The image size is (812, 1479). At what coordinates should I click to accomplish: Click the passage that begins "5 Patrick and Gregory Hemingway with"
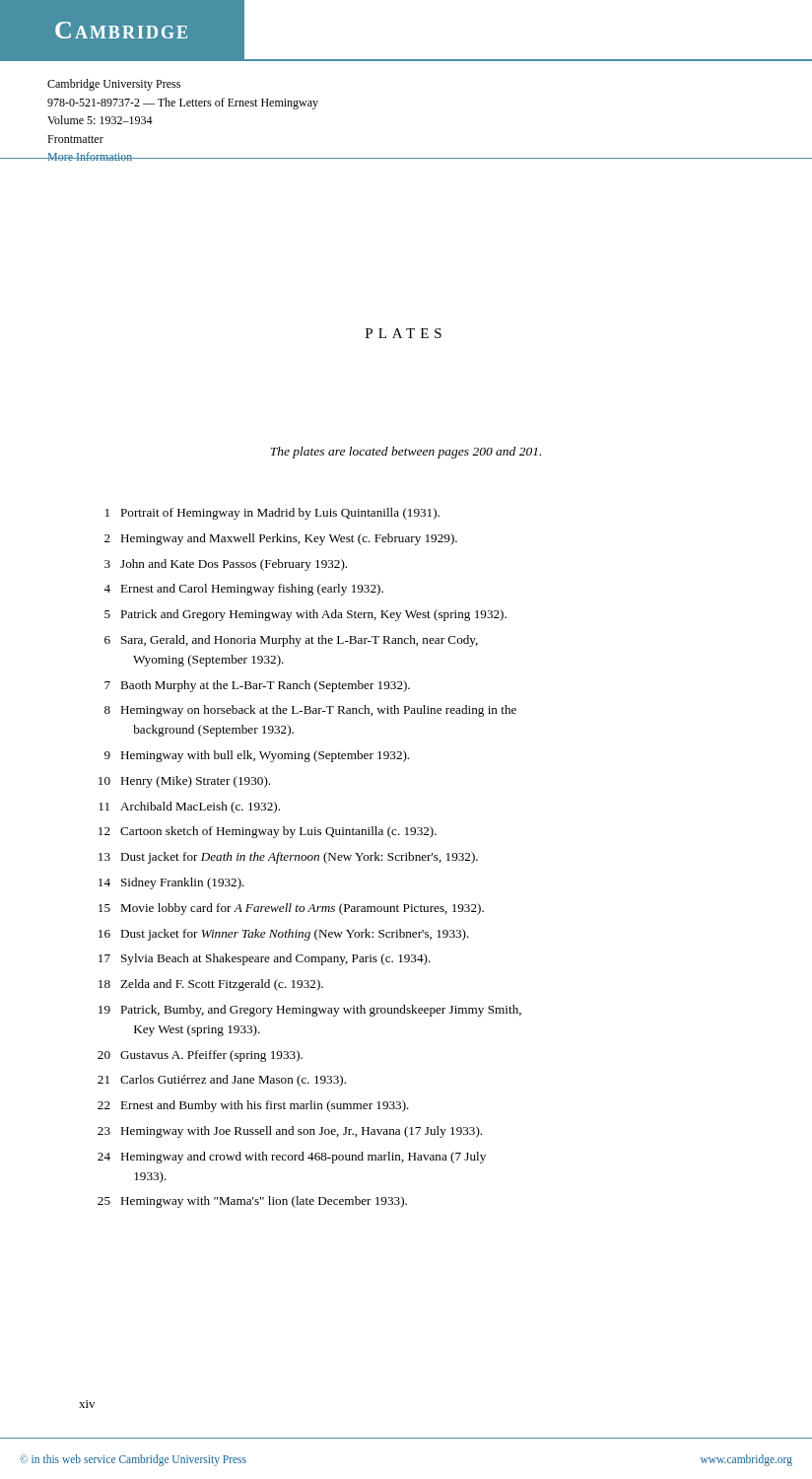coord(404,614)
